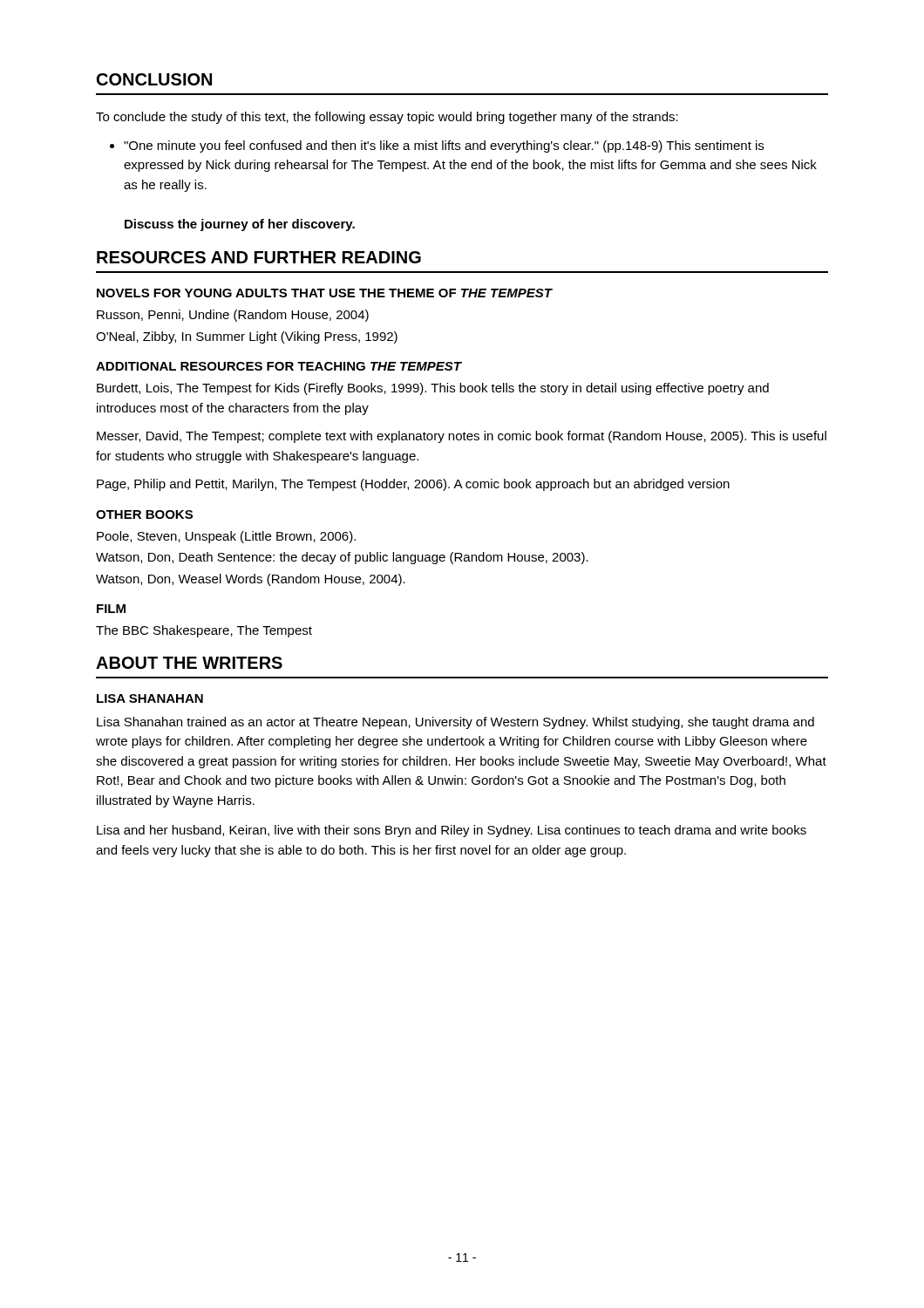Point to the block starting "RESOURCES AND FURTHER READING"
This screenshot has width=924, height=1308.
[x=462, y=260]
